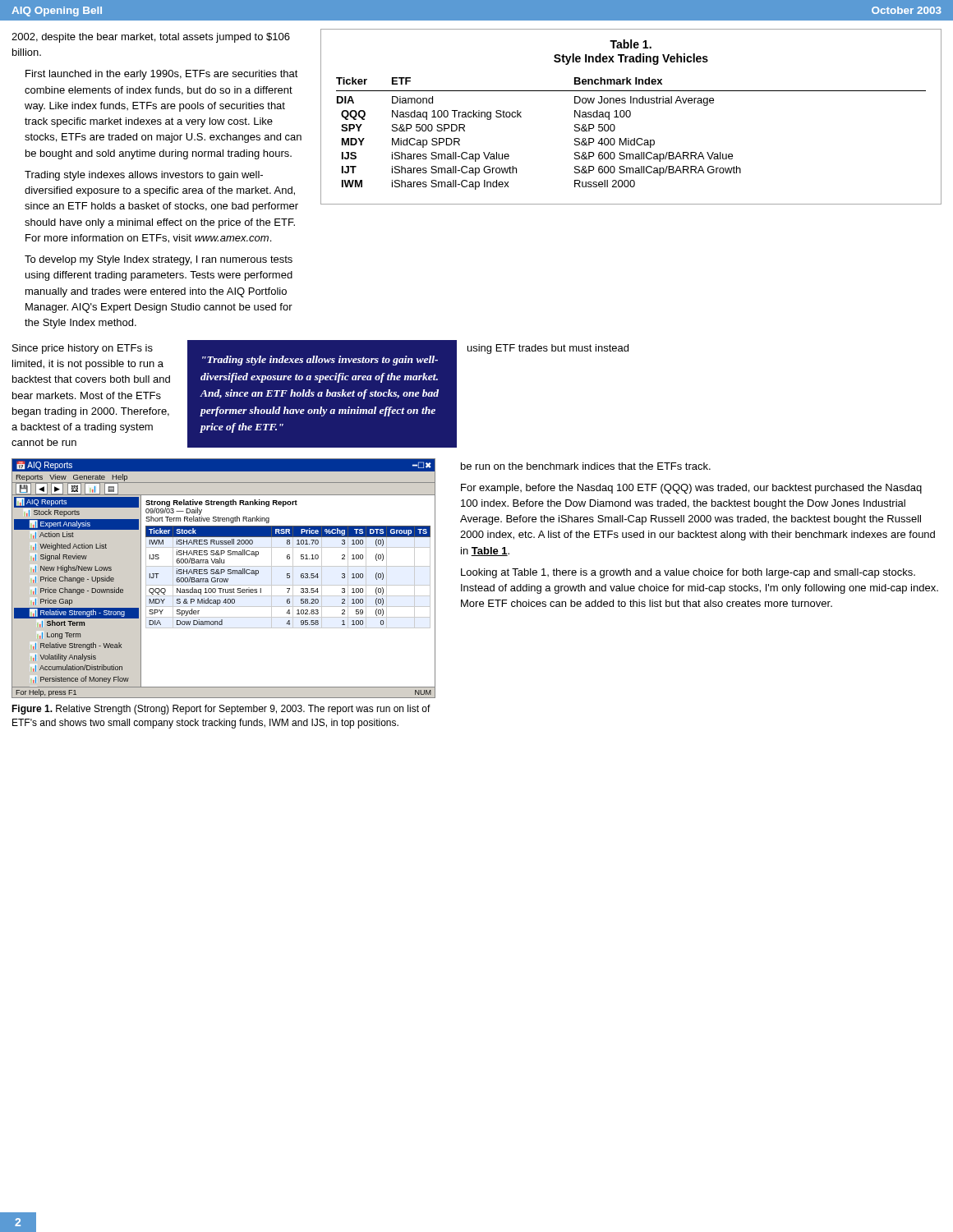Screen dimensions: 1232x953
Task: Click on the text block containing "be run on the benchmark indices"
Action: [701, 535]
